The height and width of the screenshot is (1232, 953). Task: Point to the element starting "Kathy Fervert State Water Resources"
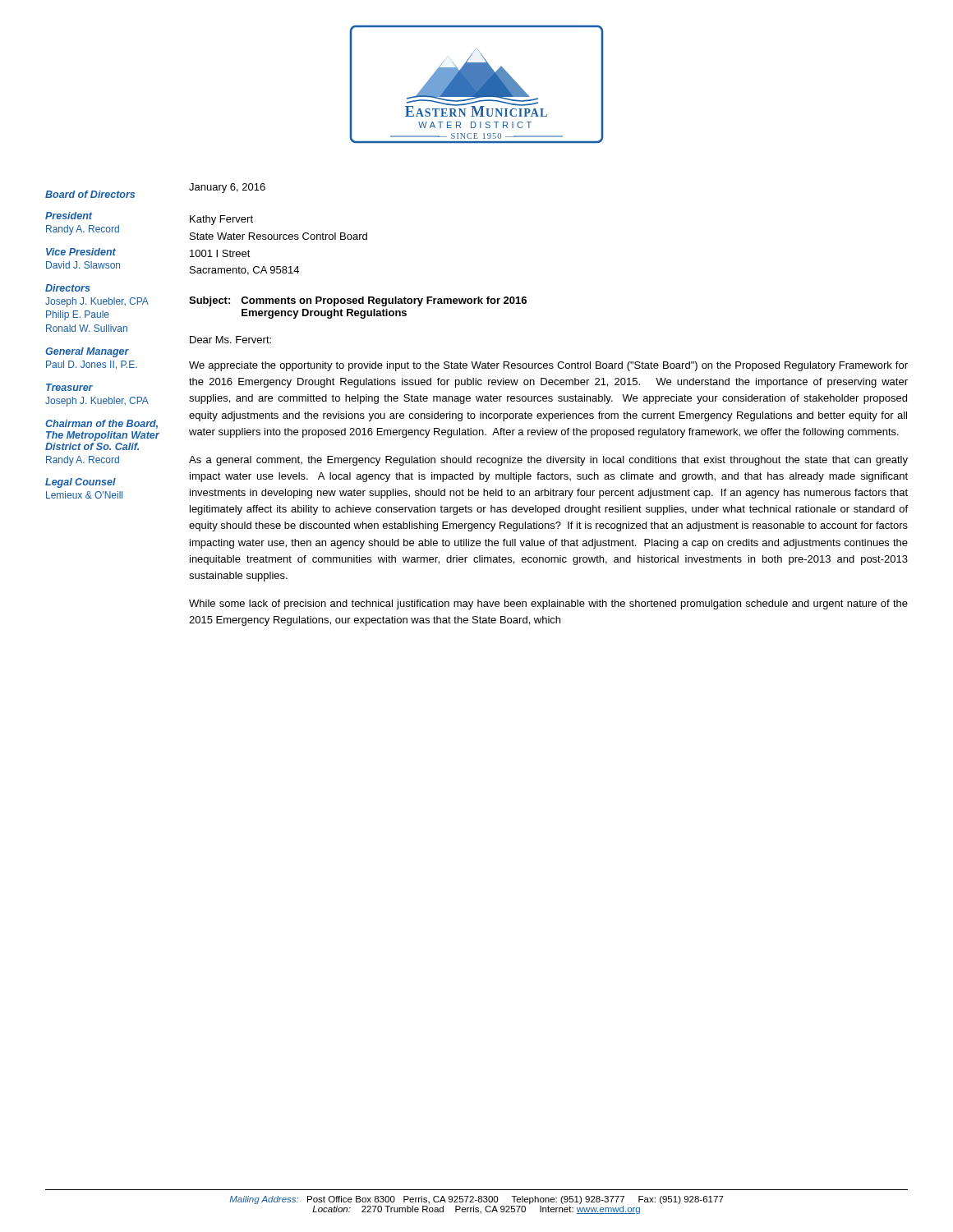point(278,245)
